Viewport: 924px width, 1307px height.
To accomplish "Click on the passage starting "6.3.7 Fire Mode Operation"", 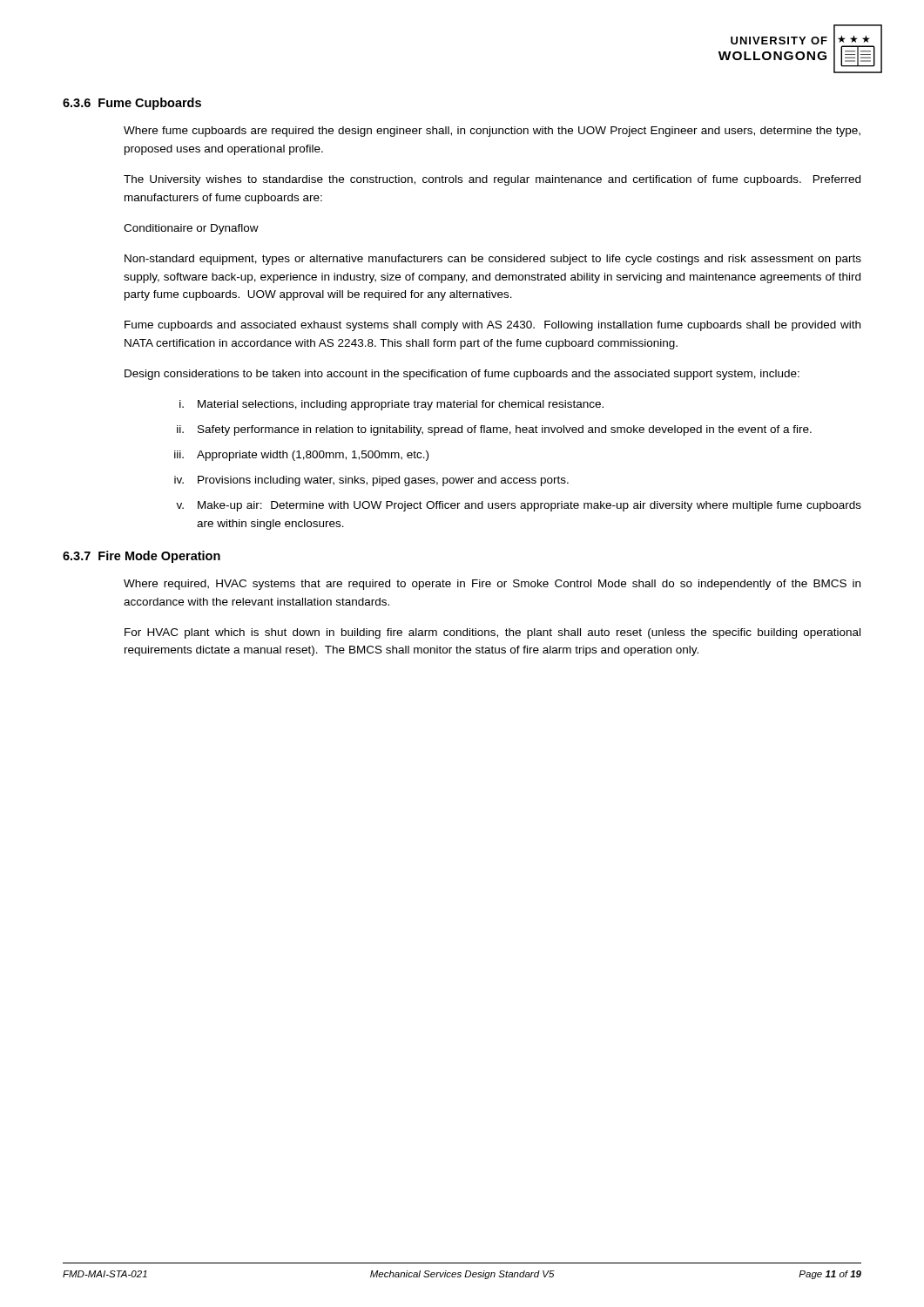I will (x=142, y=556).
